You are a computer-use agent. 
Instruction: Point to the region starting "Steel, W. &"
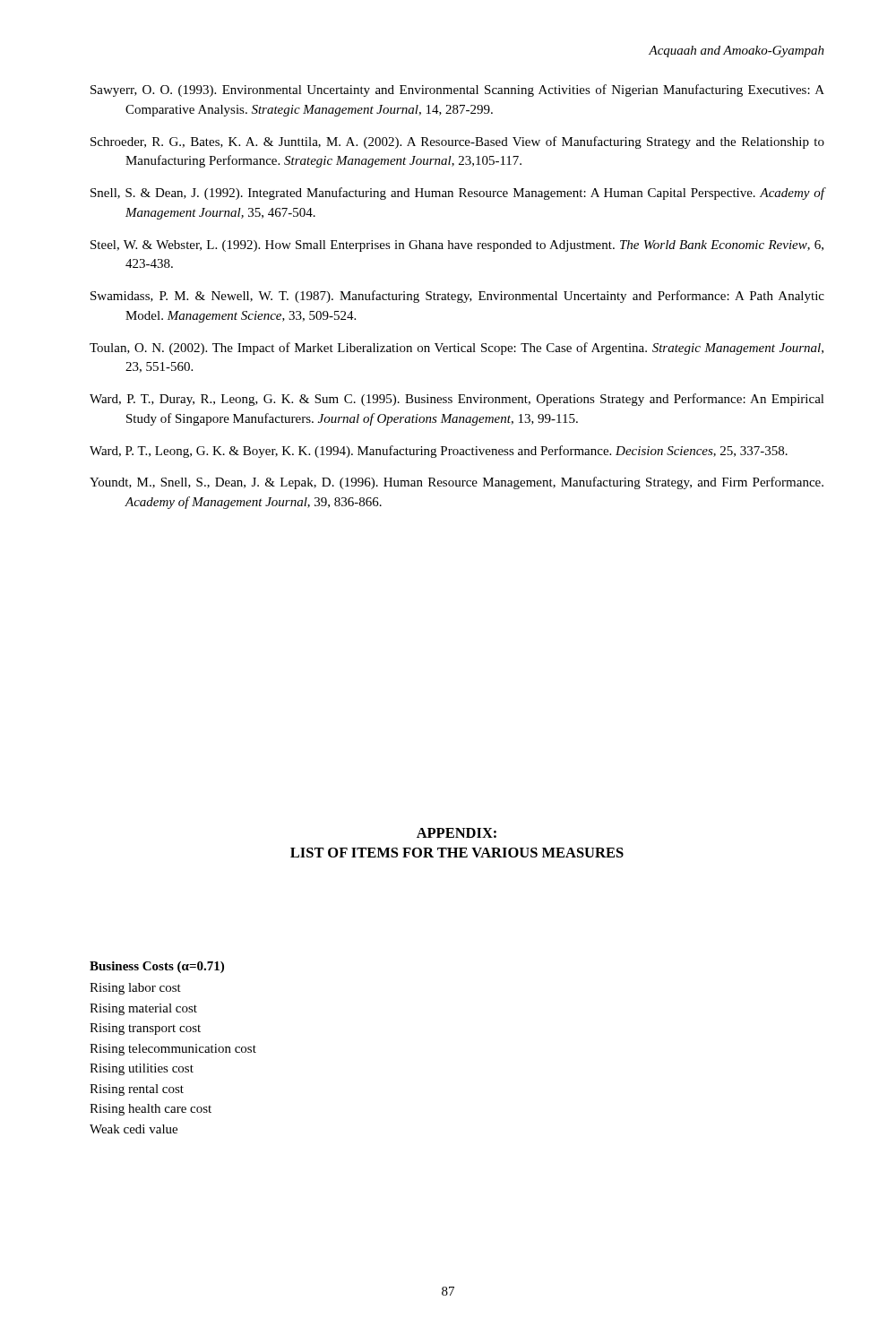tap(457, 255)
